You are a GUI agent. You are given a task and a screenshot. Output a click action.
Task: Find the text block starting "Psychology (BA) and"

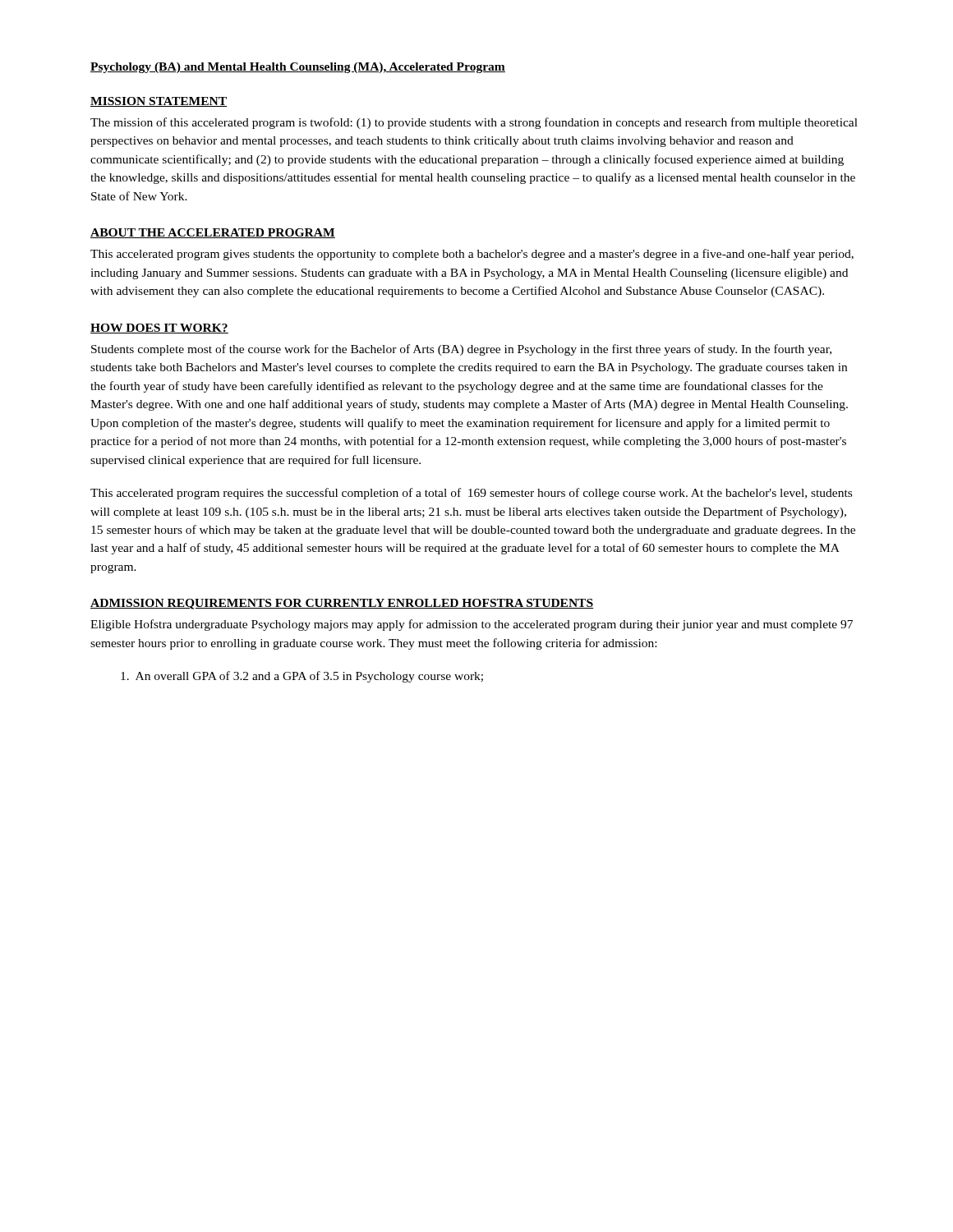pos(298,66)
